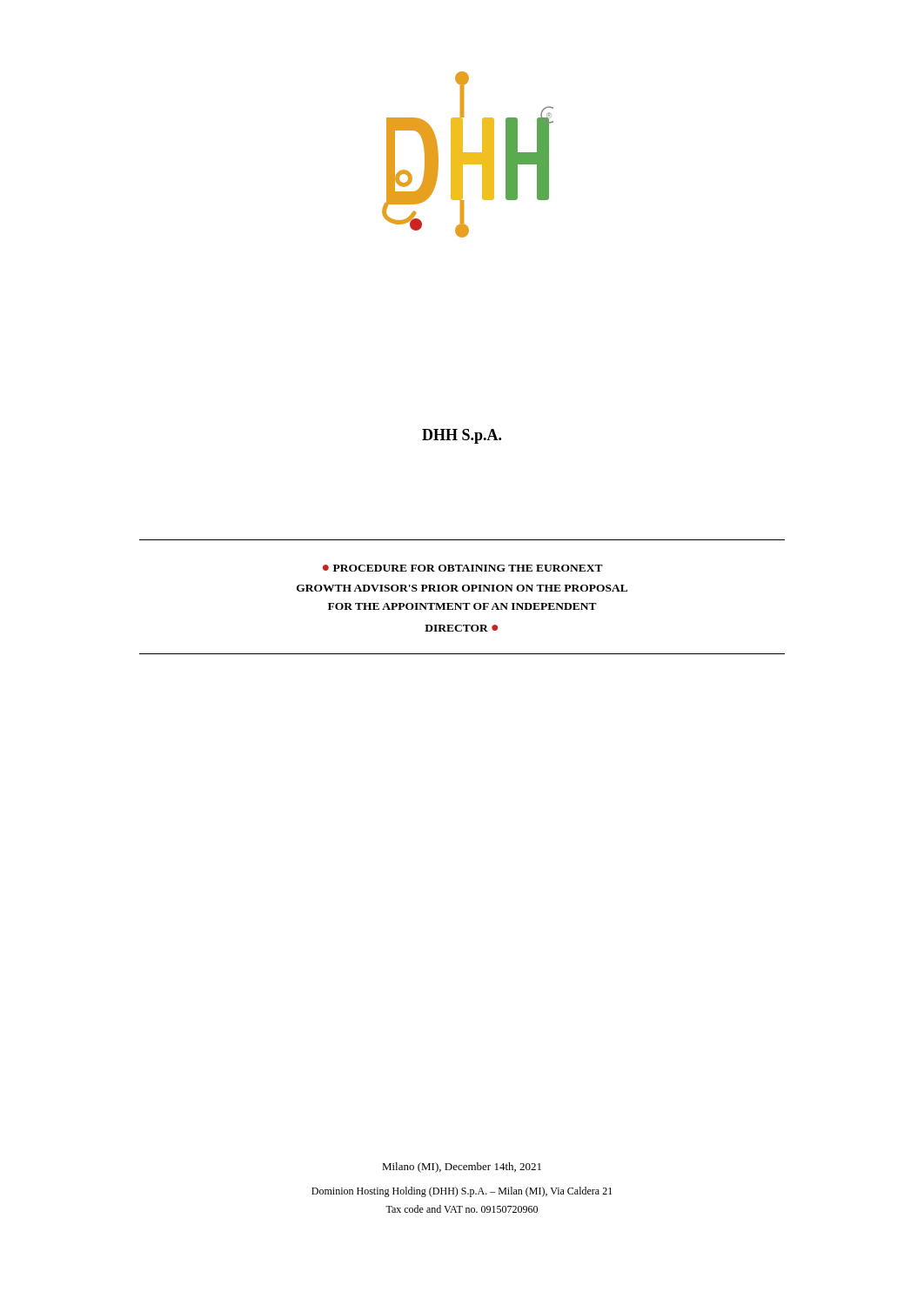Point to the block beginning "Dominion Hosting Holding (DHH) S.p.A. –"
The width and height of the screenshot is (924, 1305).
coord(462,1200)
